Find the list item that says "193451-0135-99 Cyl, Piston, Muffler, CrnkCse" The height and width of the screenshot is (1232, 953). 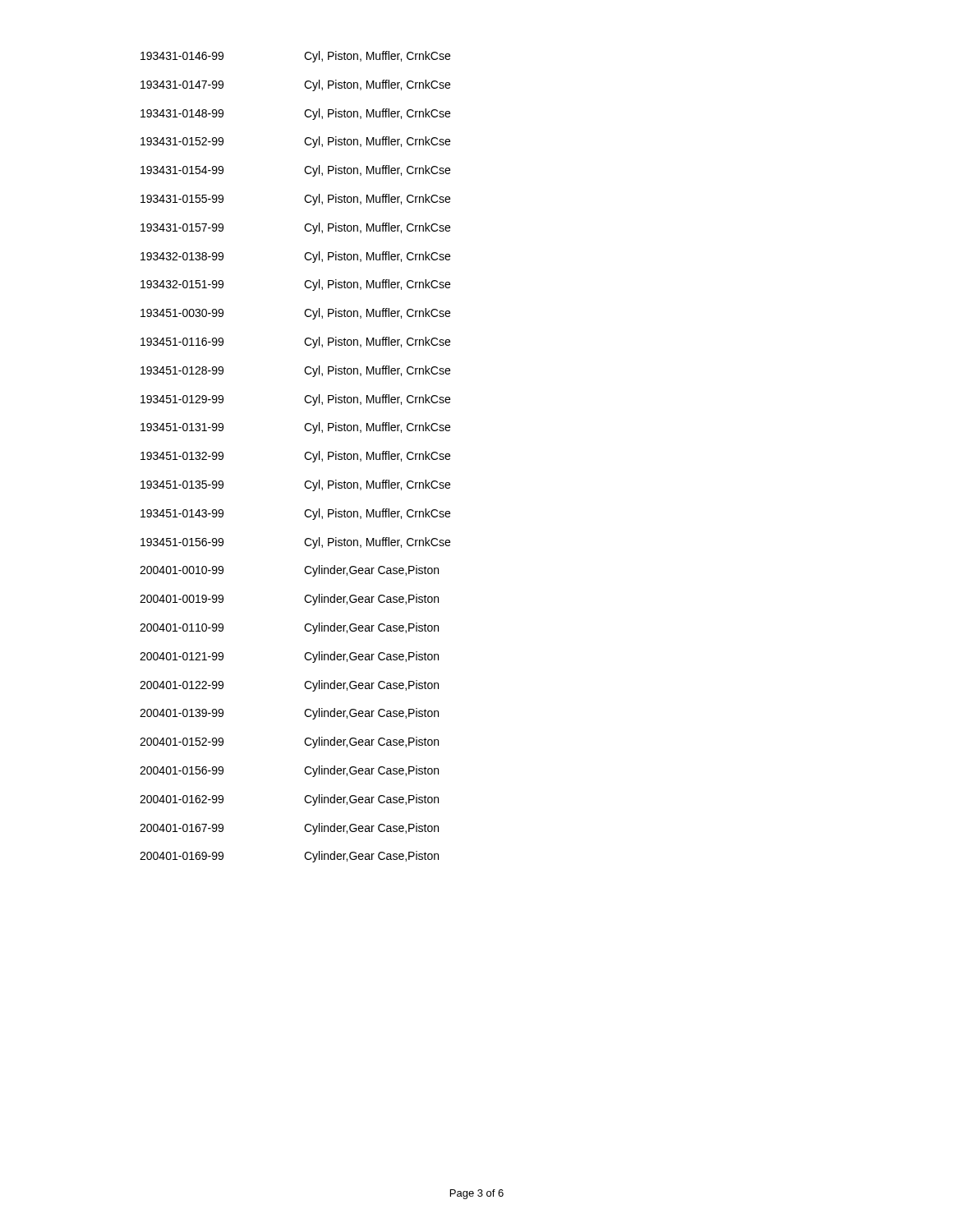tap(295, 485)
